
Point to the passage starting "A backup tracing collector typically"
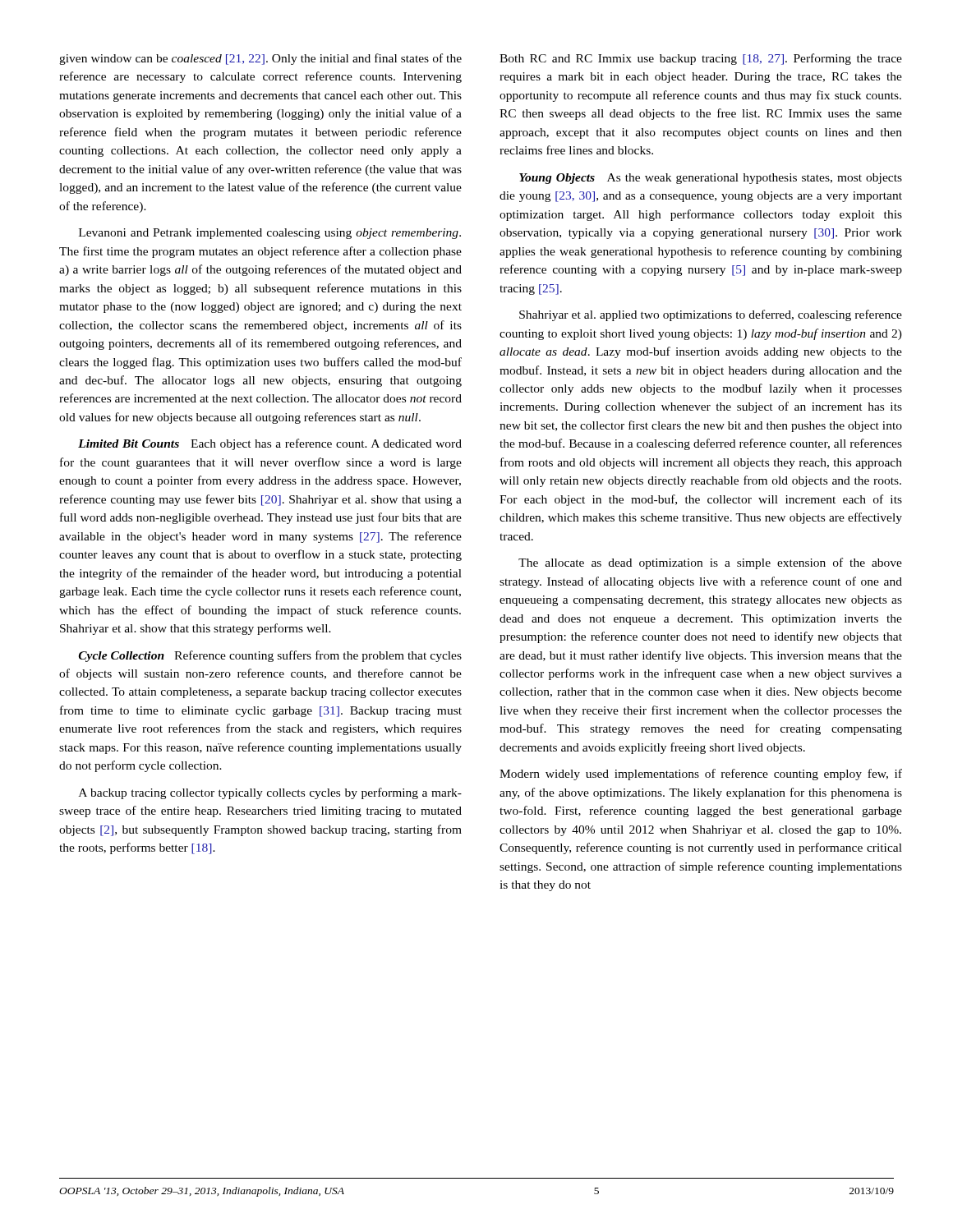(x=260, y=820)
